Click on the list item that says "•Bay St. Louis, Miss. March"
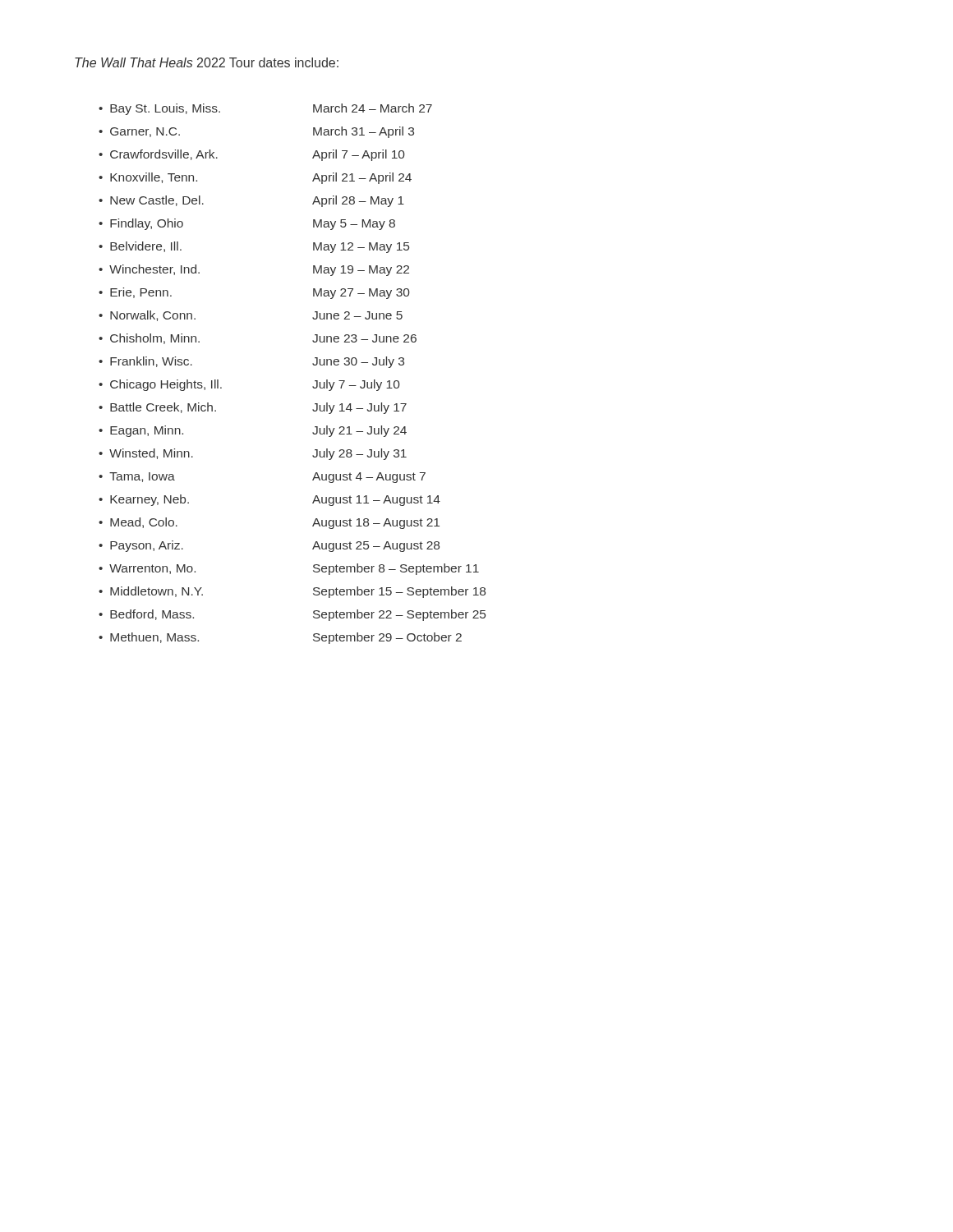Image resolution: width=953 pixels, height=1232 pixels. 156,109
